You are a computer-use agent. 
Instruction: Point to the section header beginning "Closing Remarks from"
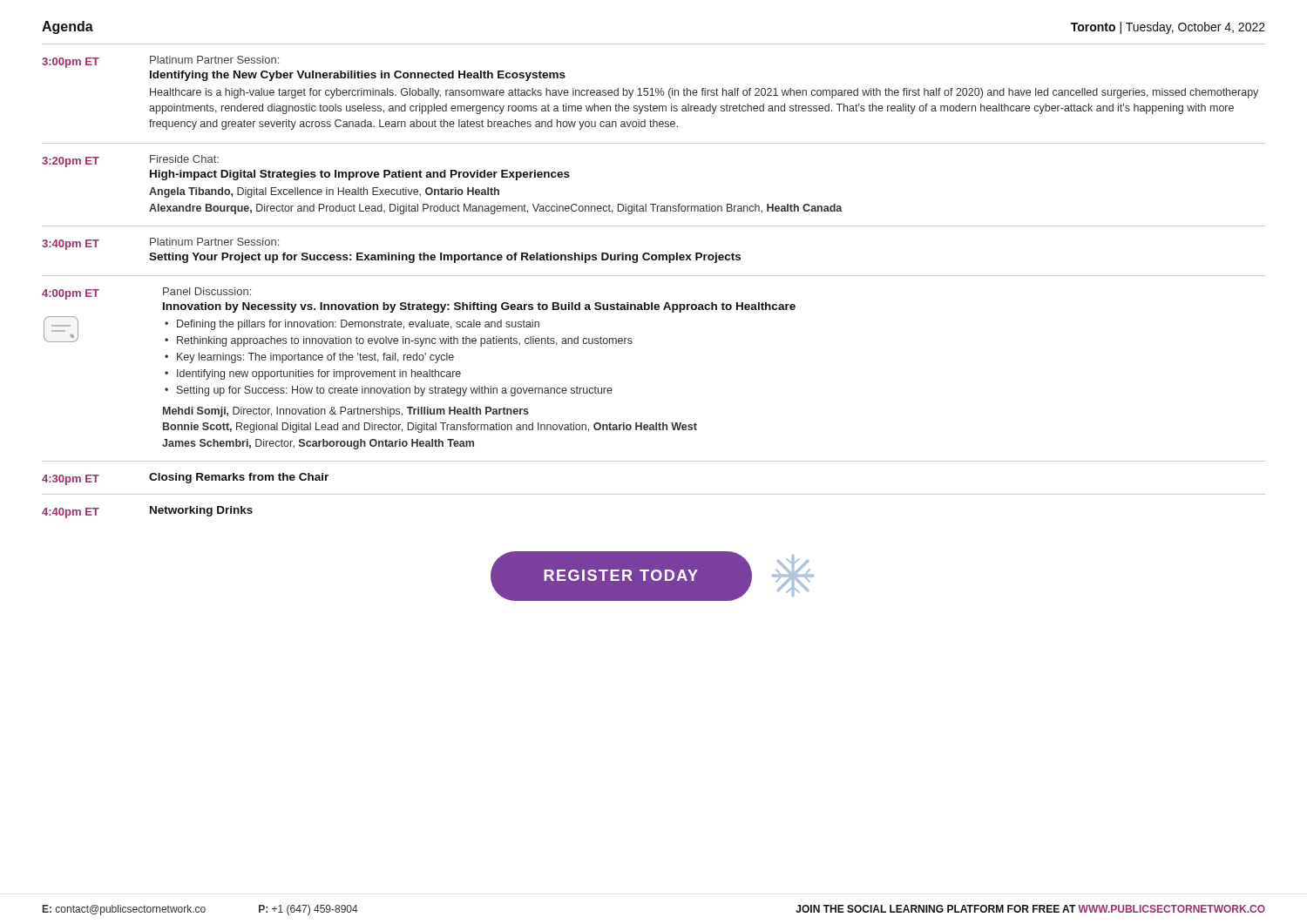click(239, 477)
